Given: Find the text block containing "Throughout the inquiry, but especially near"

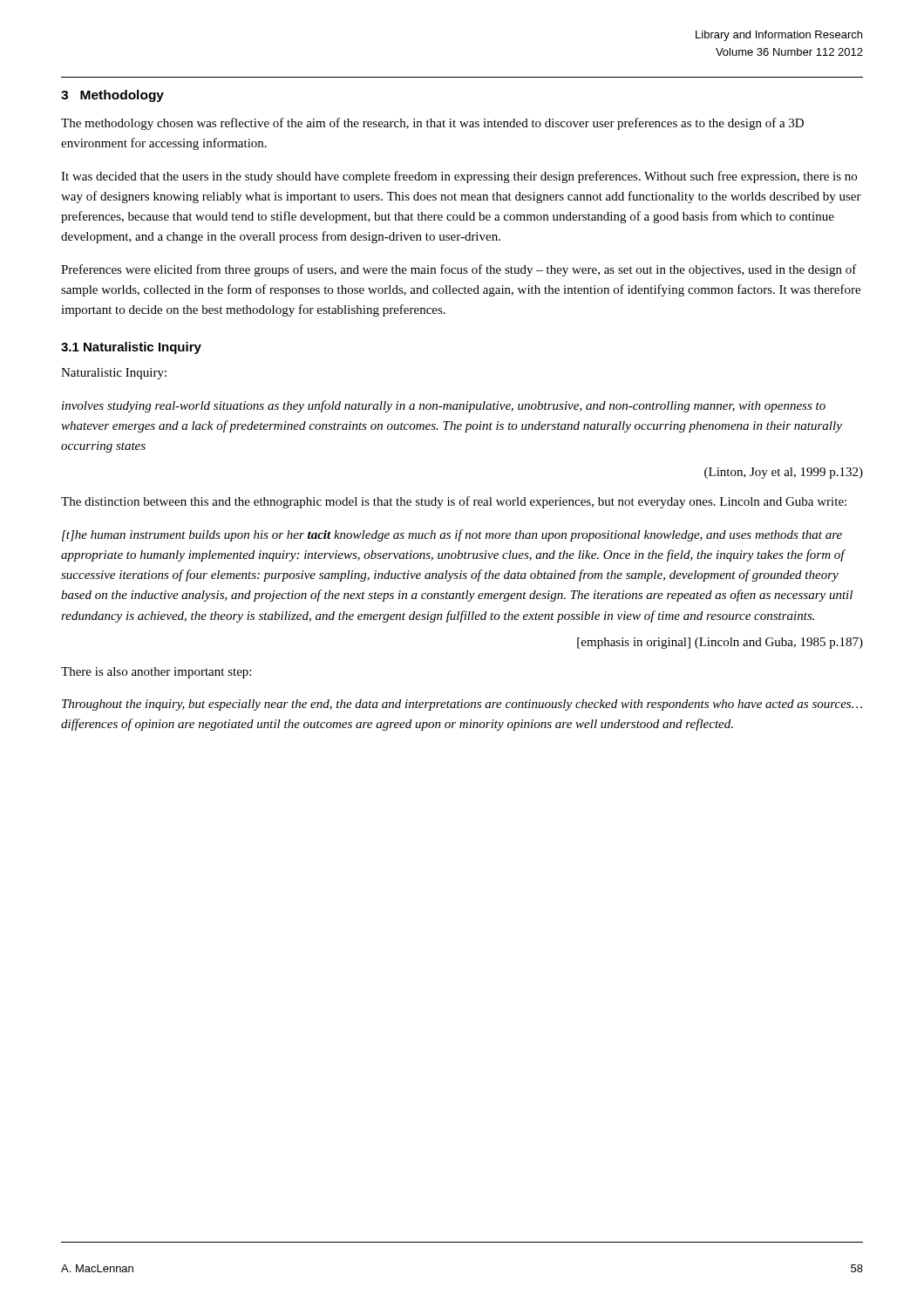Looking at the screenshot, I should pos(462,714).
